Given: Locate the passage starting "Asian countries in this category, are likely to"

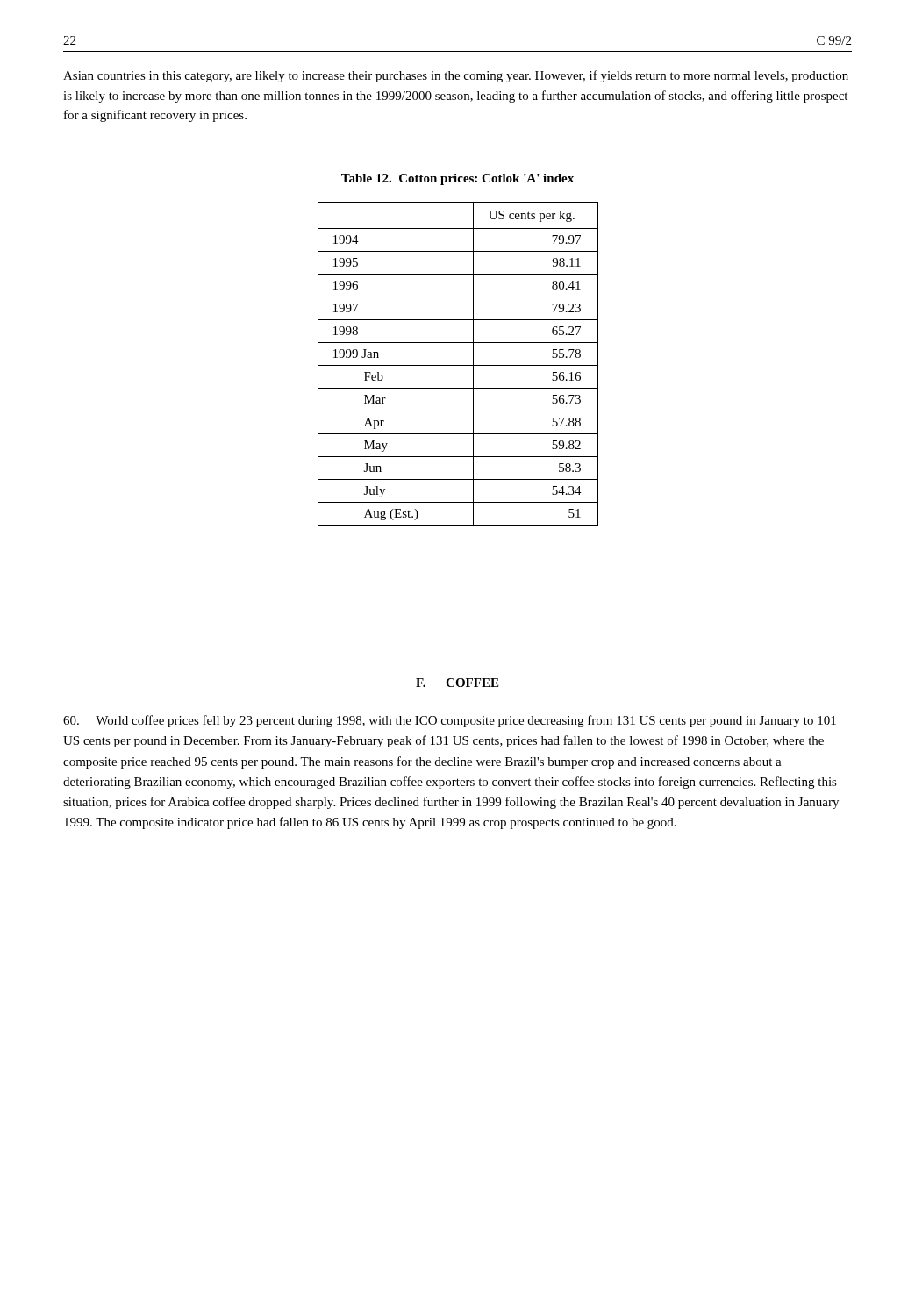Looking at the screenshot, I should (456, 95).
